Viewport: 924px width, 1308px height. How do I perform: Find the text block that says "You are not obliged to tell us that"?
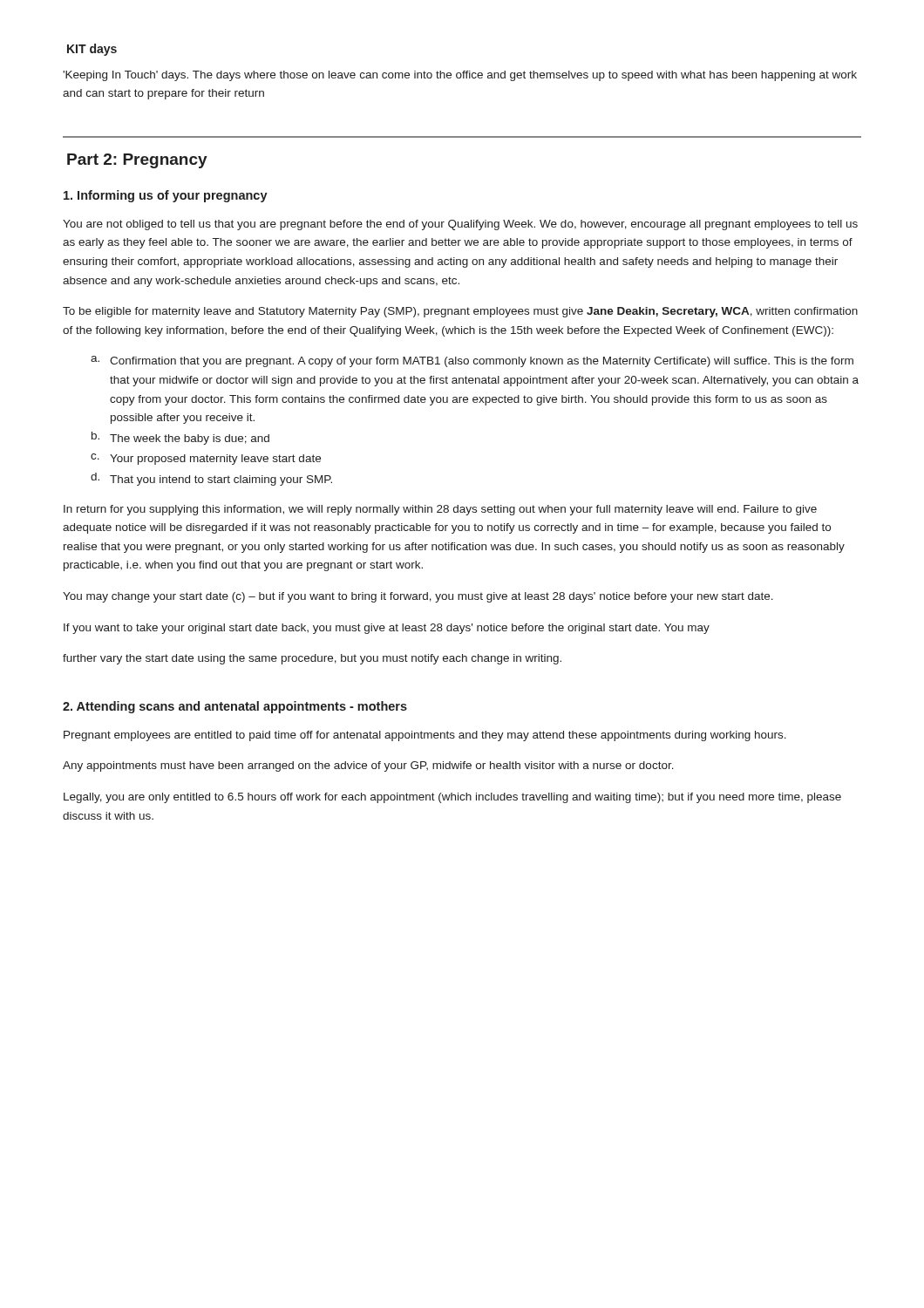pos(460,252)
